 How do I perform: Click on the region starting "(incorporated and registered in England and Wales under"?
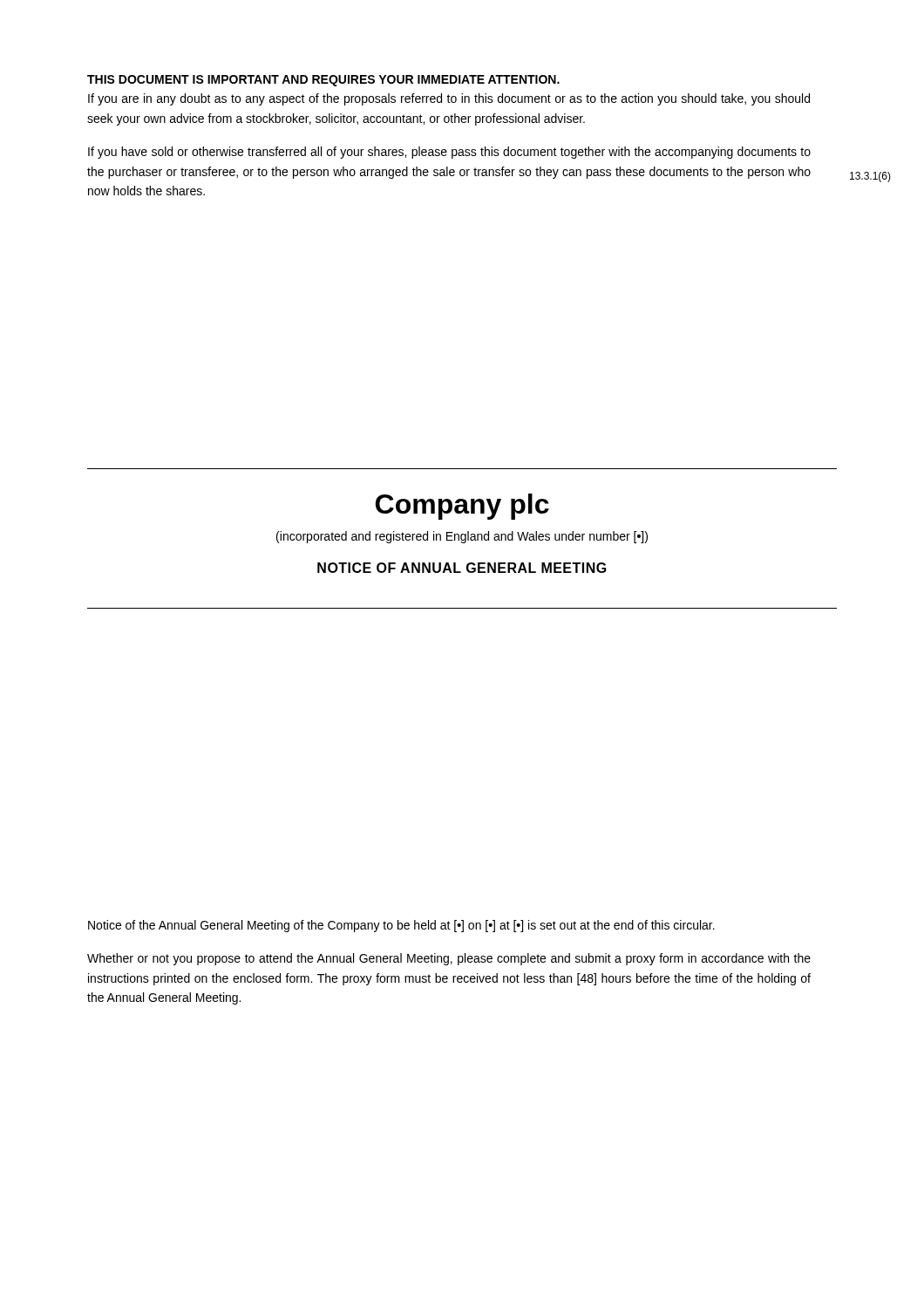click(x=462, y=536)
